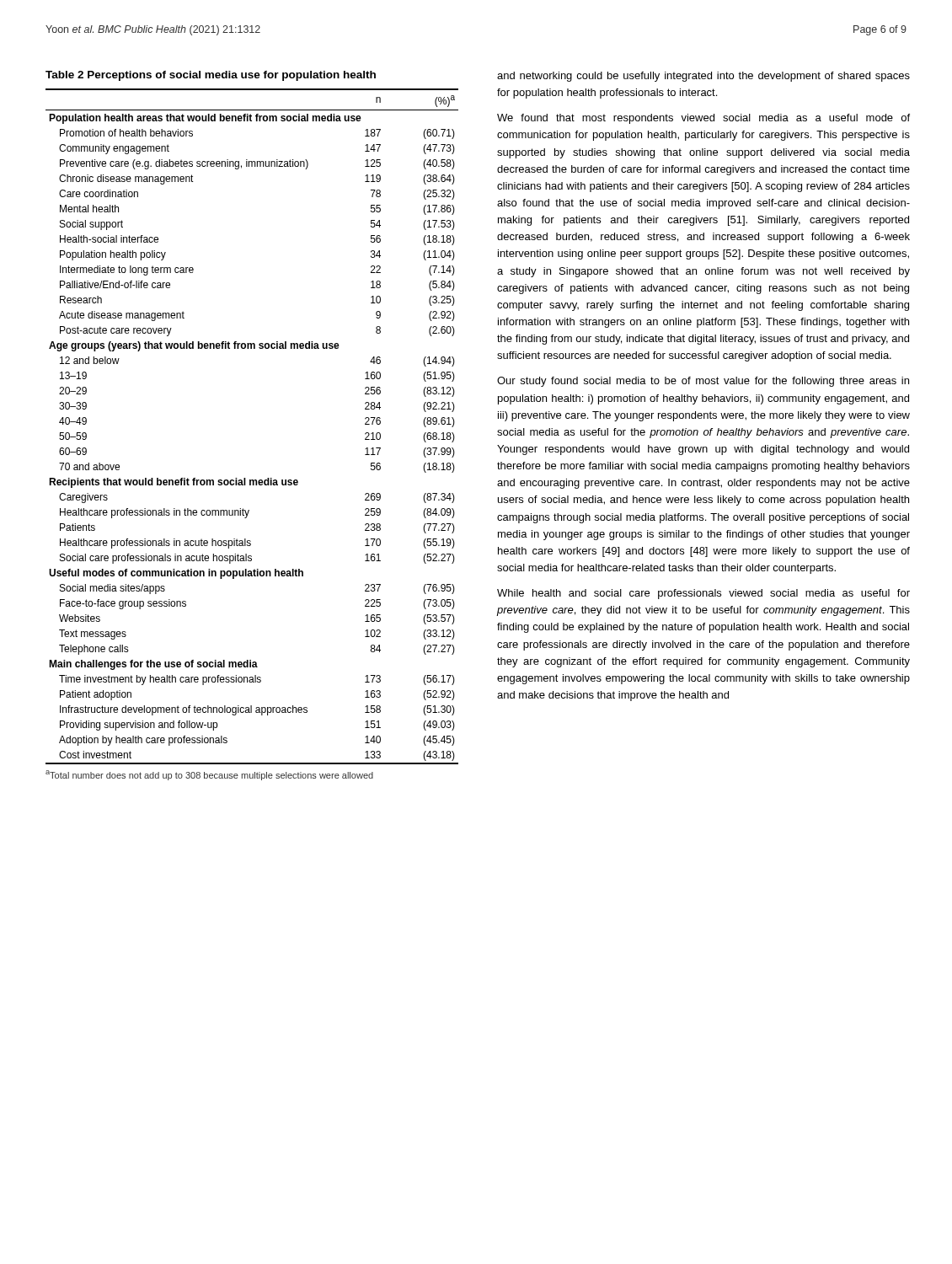The width and height of the screenshot is (952, 1264).
Task: Locate the text block that reads "While health and social care professionals"
Action: 703,644
